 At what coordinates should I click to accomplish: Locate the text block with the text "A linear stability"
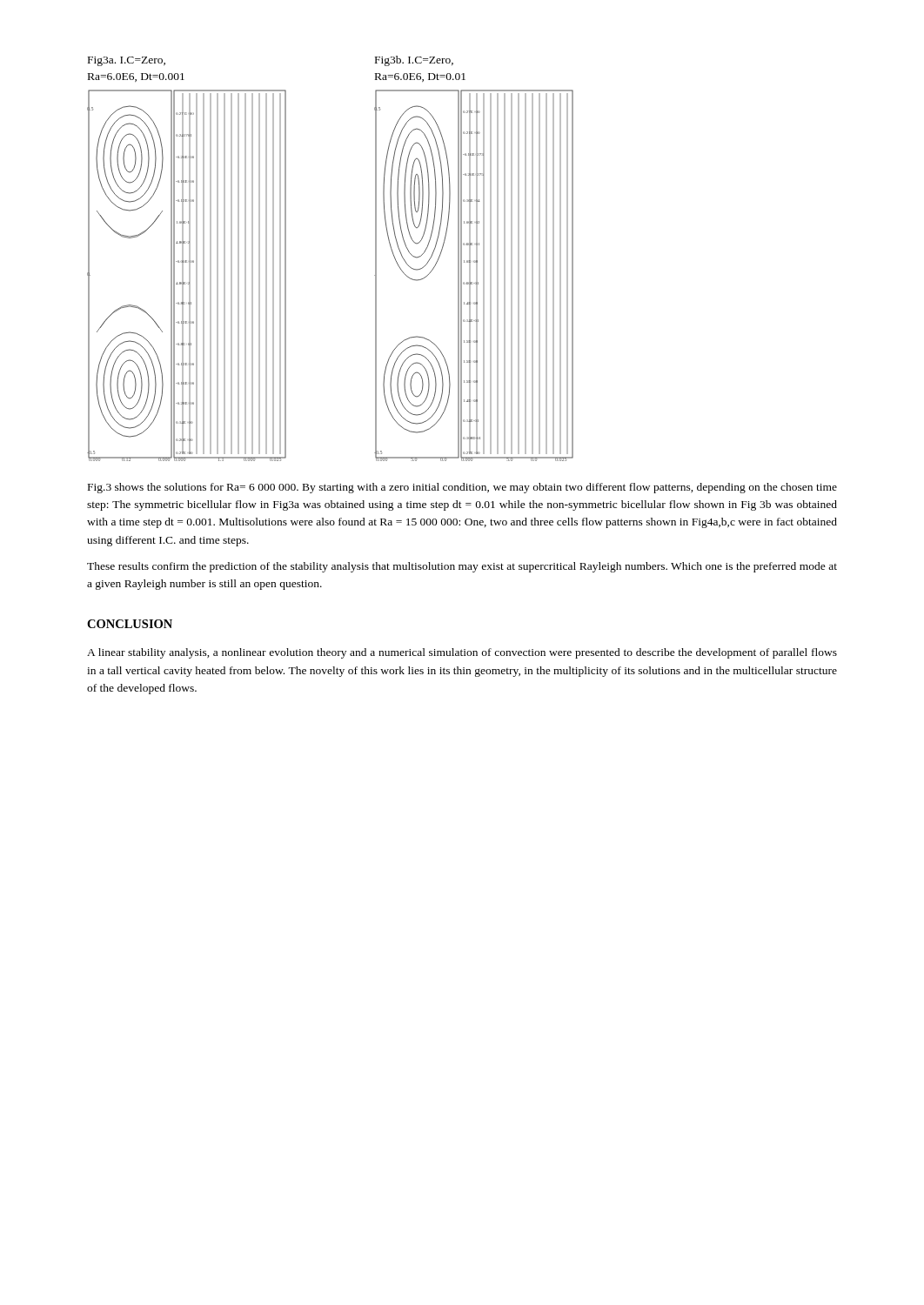462,670
